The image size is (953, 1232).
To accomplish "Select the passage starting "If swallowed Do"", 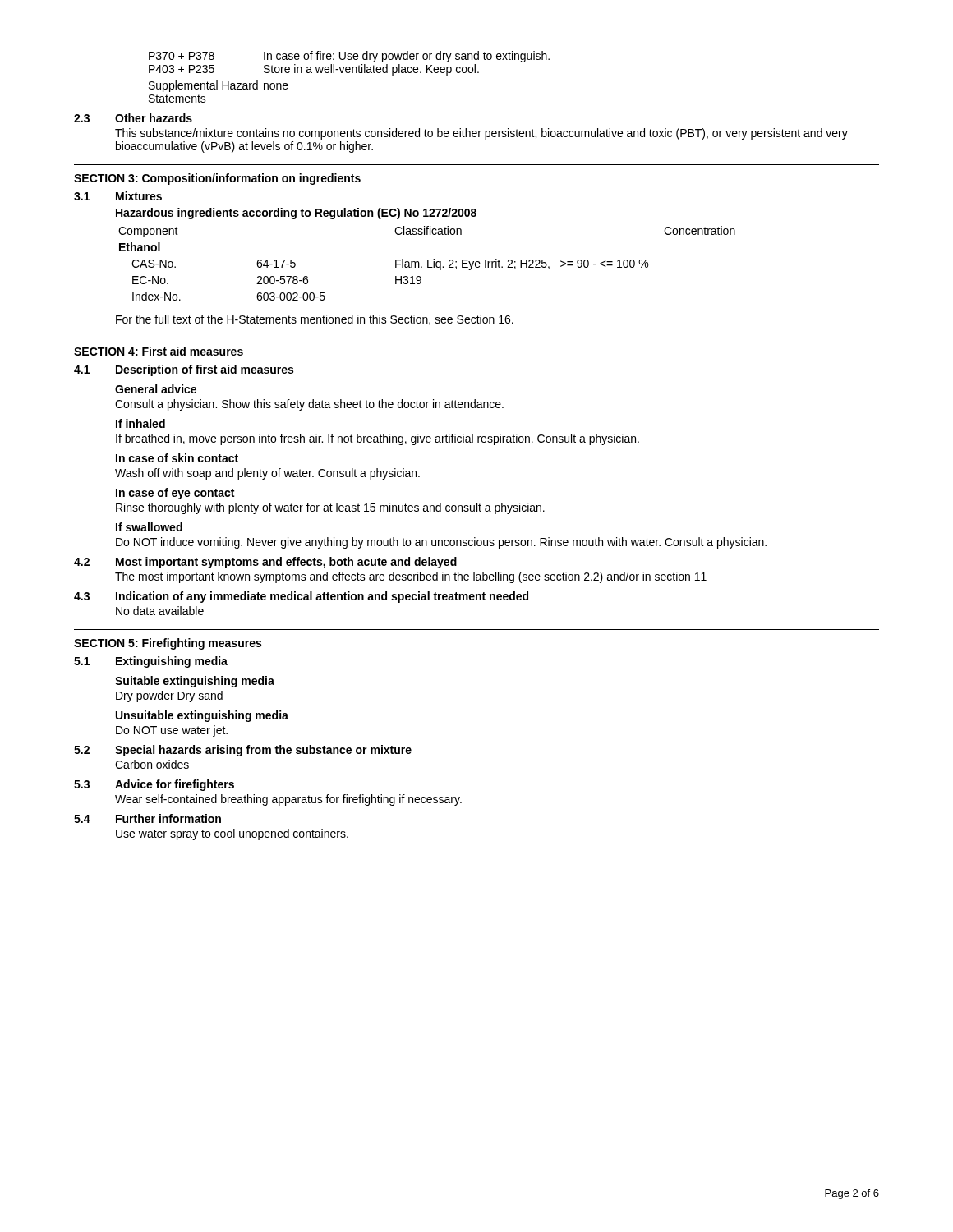I will click(497, 535).
